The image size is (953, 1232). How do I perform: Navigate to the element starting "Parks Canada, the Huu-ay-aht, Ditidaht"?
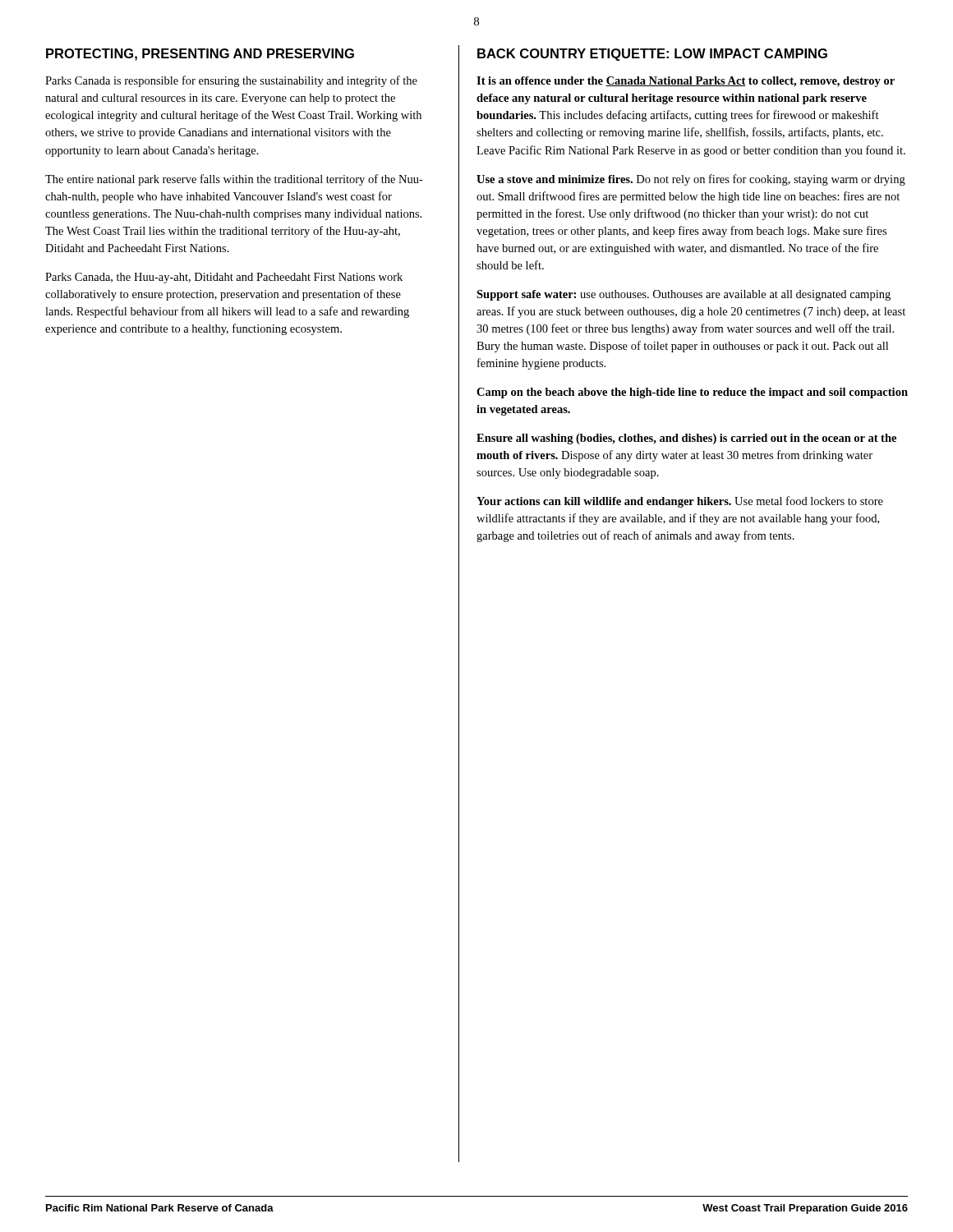227,302
